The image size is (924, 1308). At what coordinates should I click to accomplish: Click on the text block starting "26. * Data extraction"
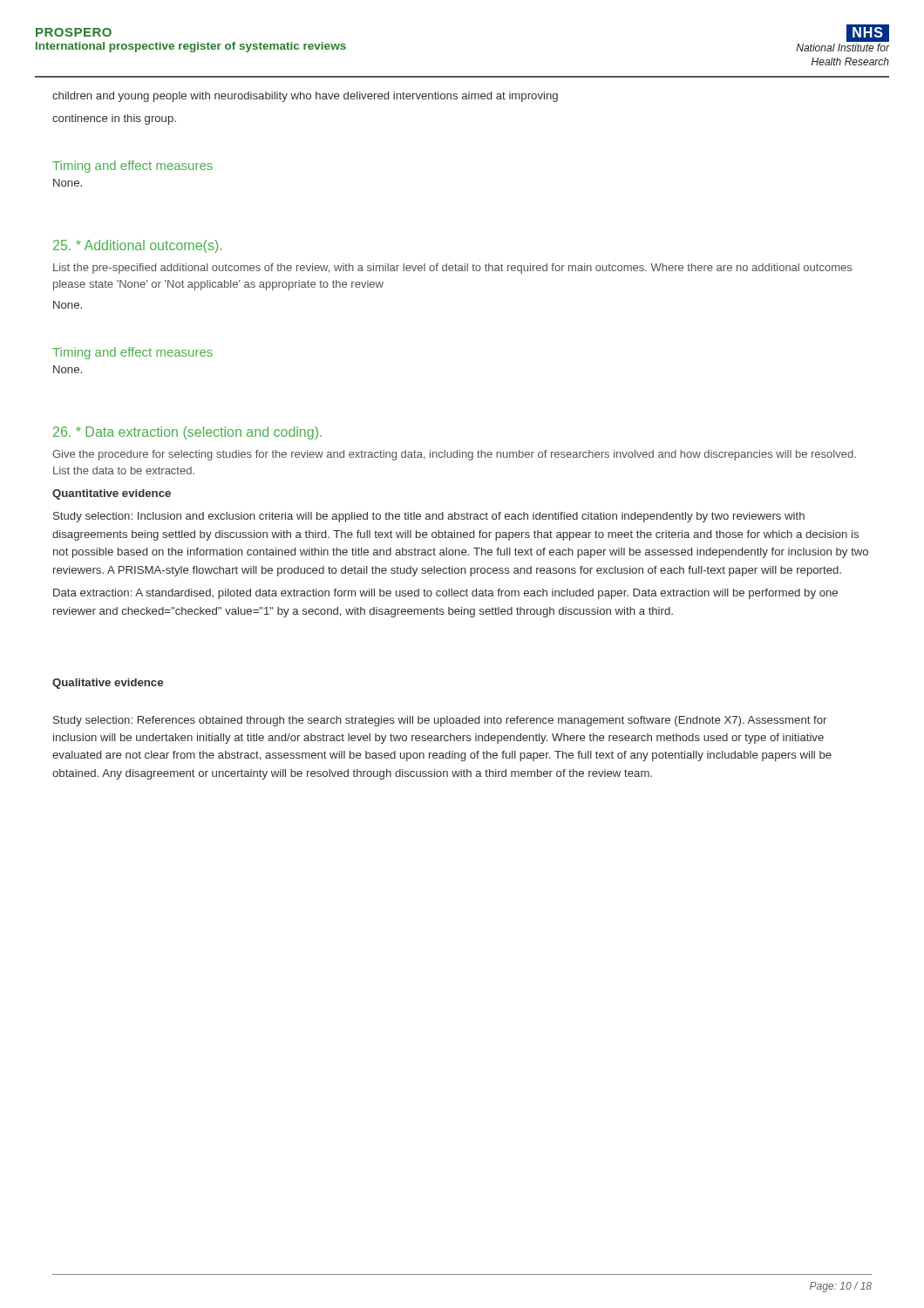pos(188,432)
